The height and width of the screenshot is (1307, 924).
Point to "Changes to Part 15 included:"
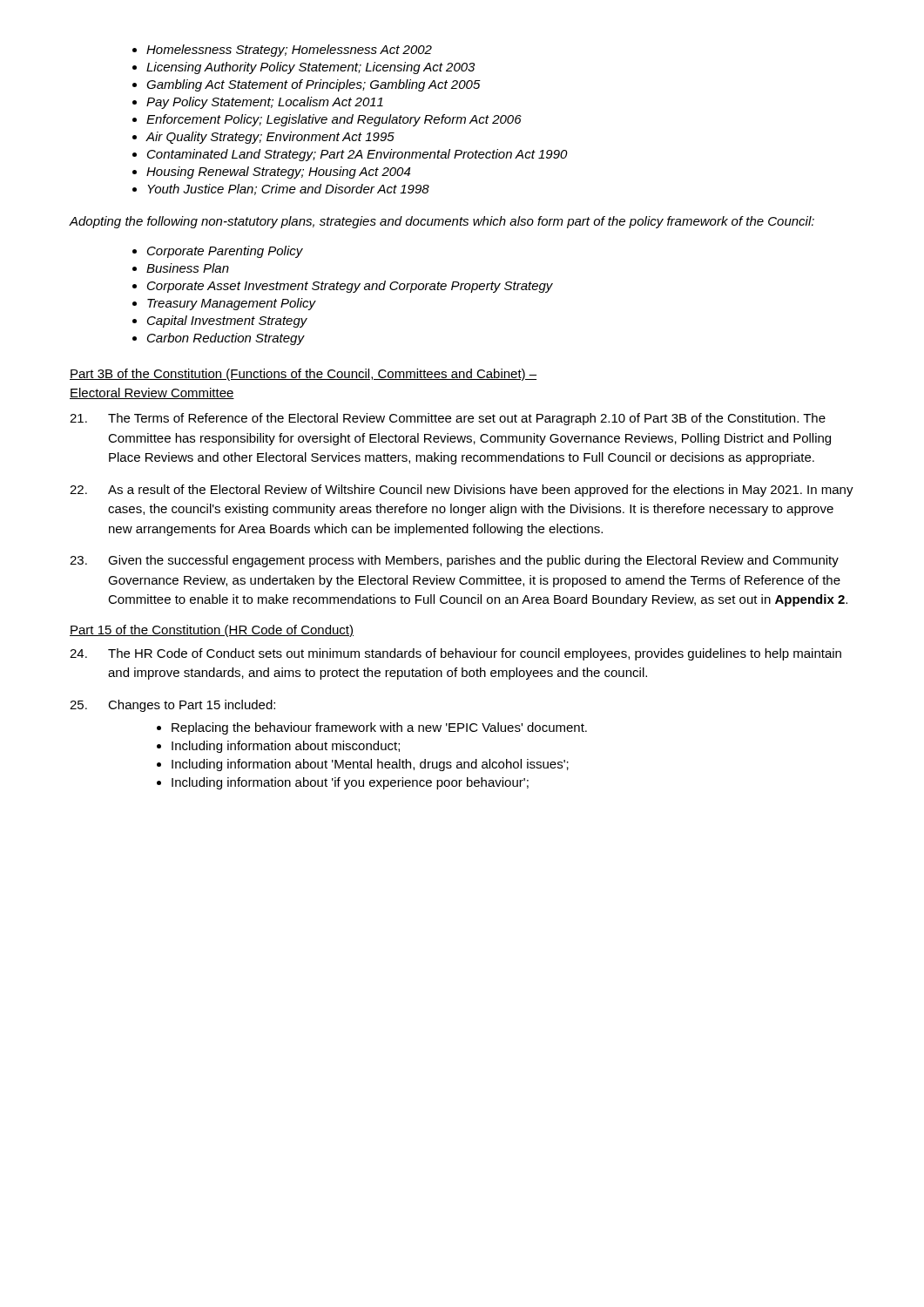(x=172, y=706)
